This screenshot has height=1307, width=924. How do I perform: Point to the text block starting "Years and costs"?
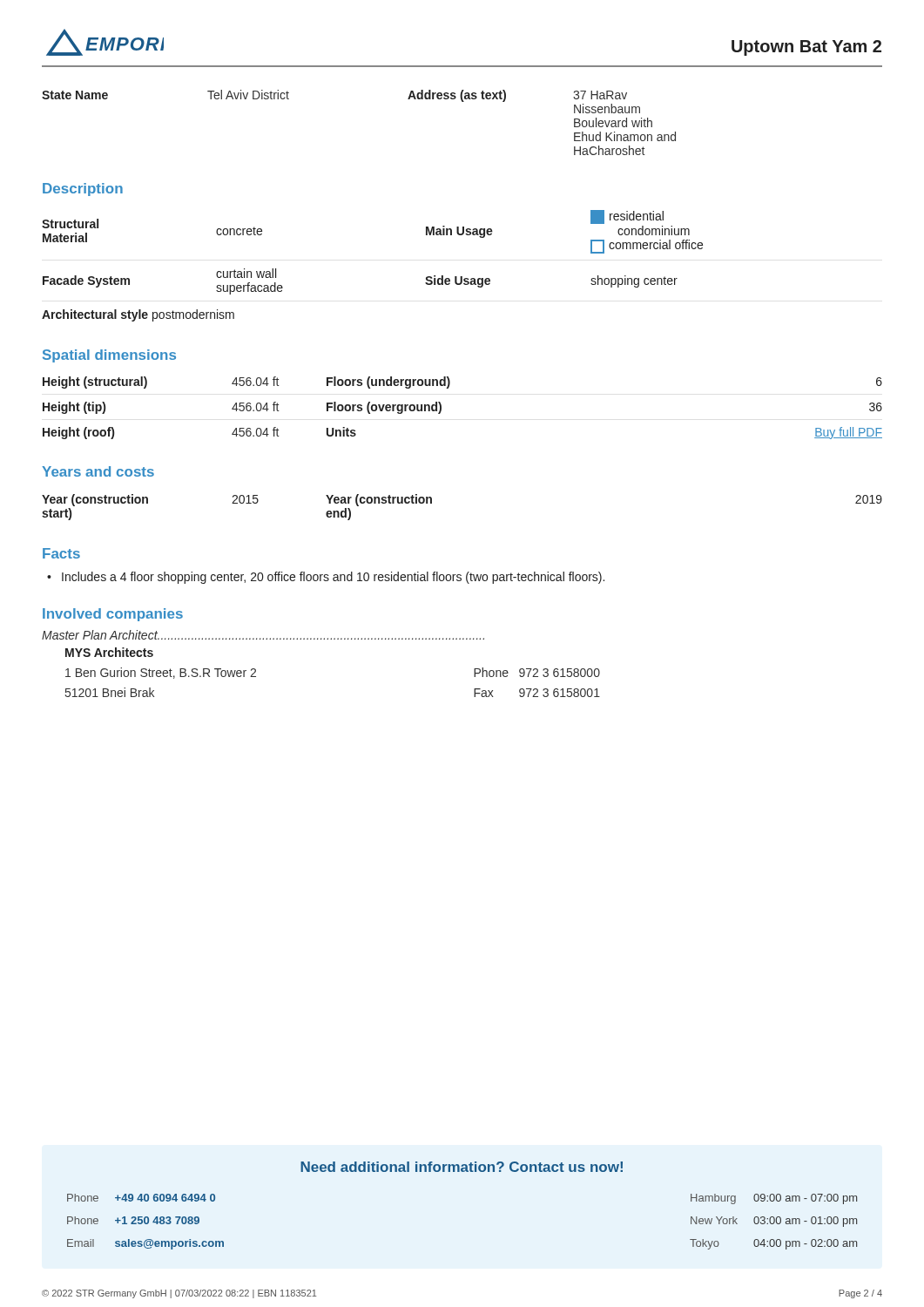[x=98, y=472]
